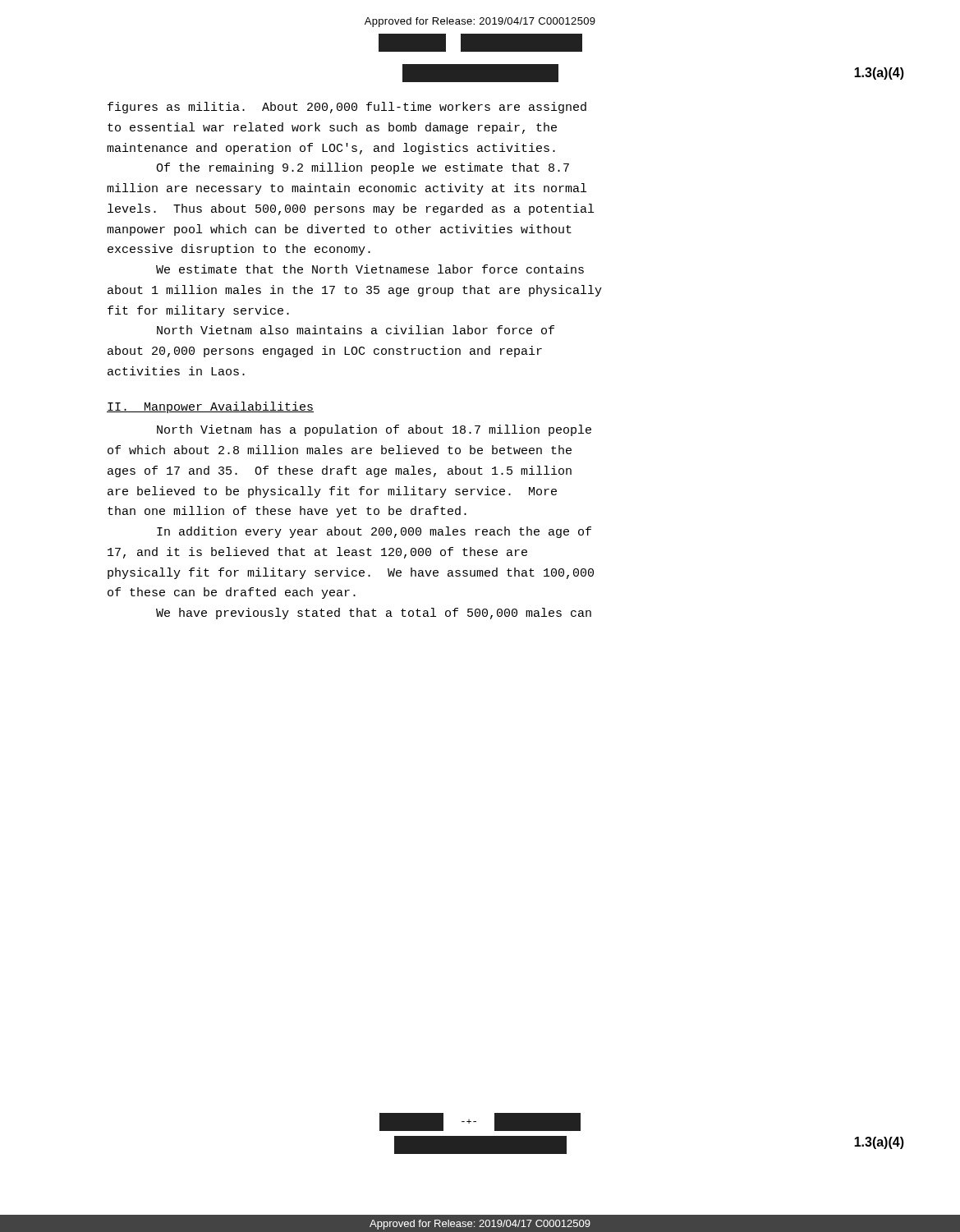Click the passage that begins "We have previously"

pos(374,614)
